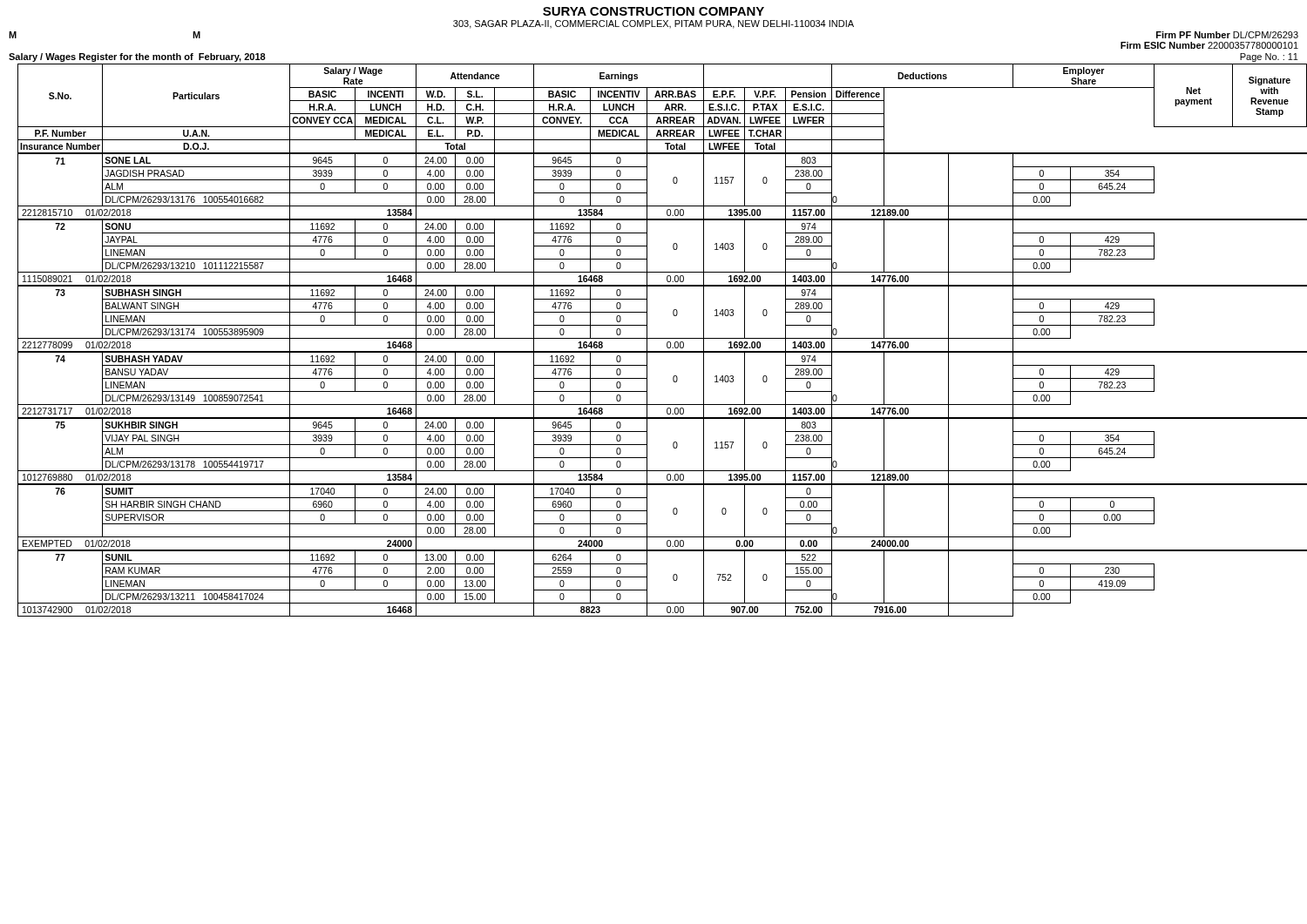1307x924 pixels.
Task: Select the text block that reads "Firm PF Number"
Action: 1209,40
